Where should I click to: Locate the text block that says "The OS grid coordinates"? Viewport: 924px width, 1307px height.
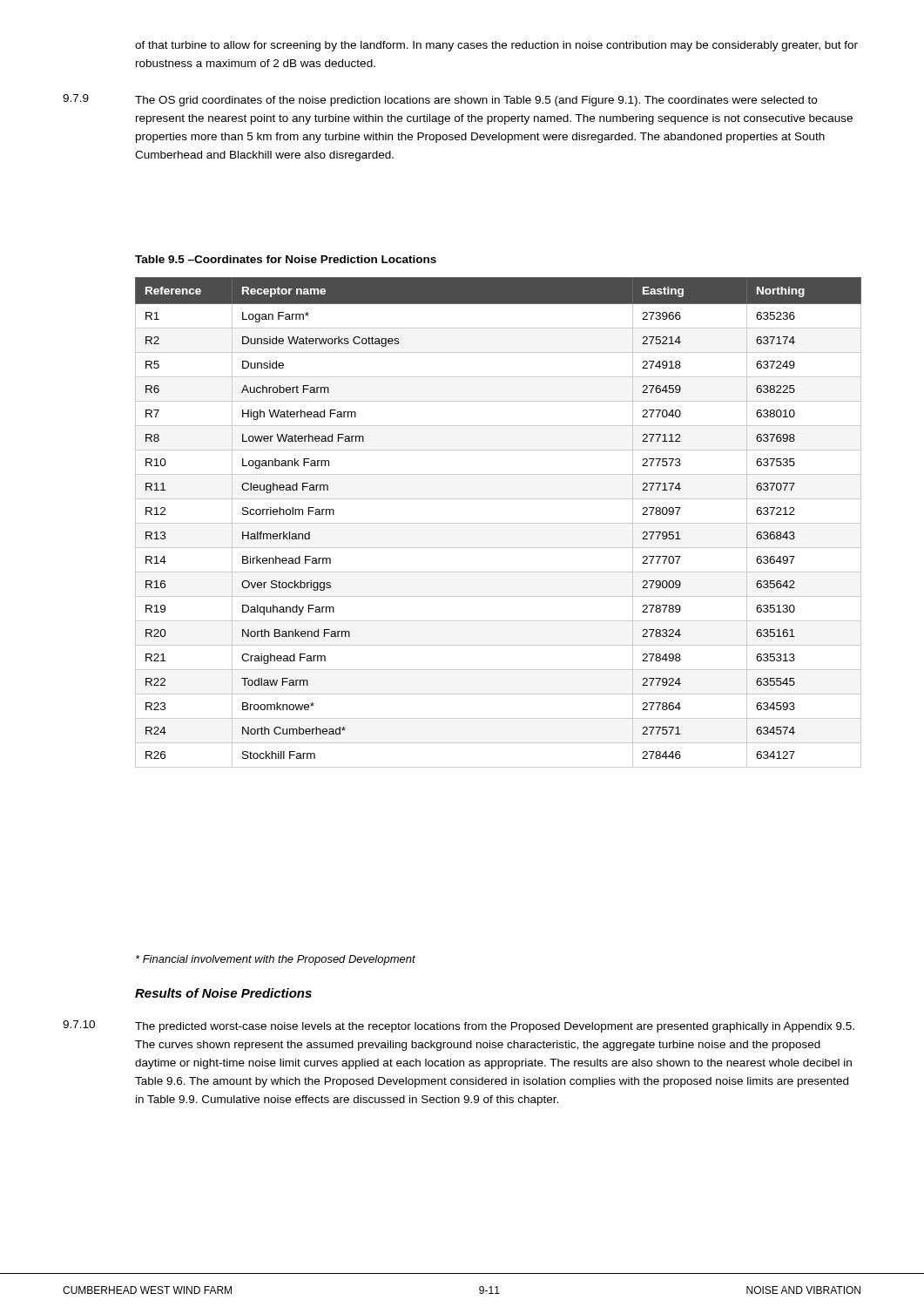(x=494, y=127)
